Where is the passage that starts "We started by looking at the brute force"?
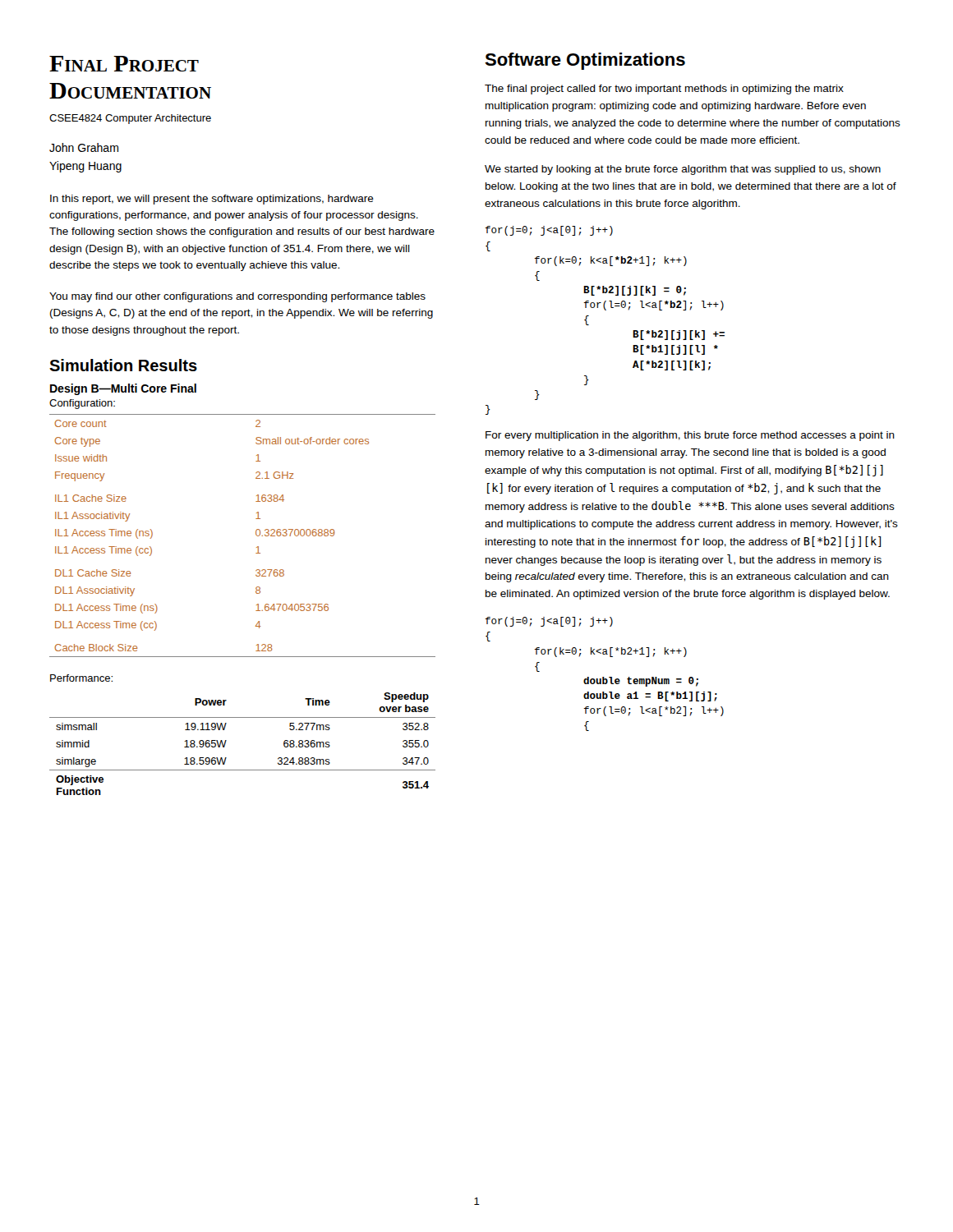 pos(690,186)
